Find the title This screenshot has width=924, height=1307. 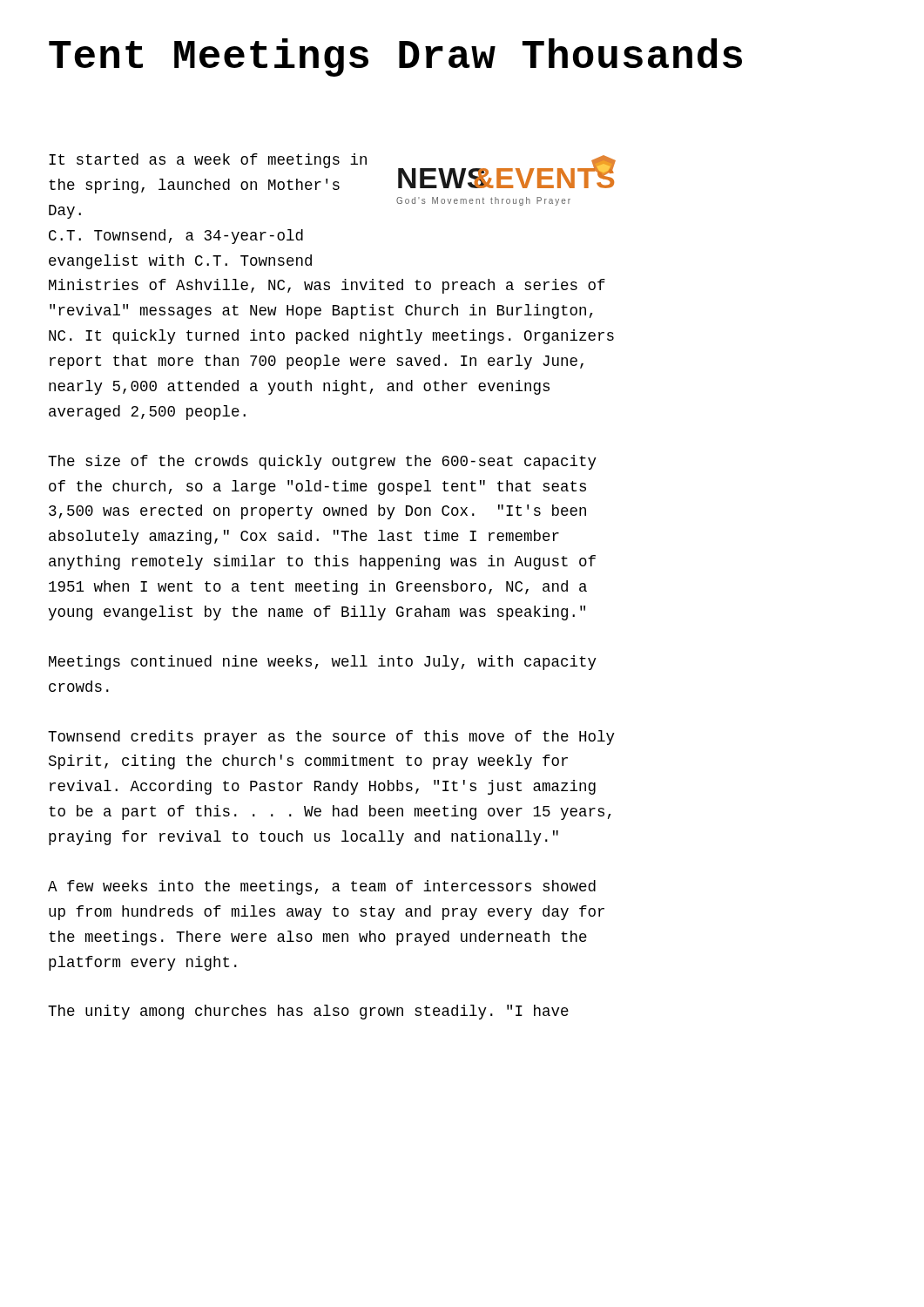click(x=462, y=58)
